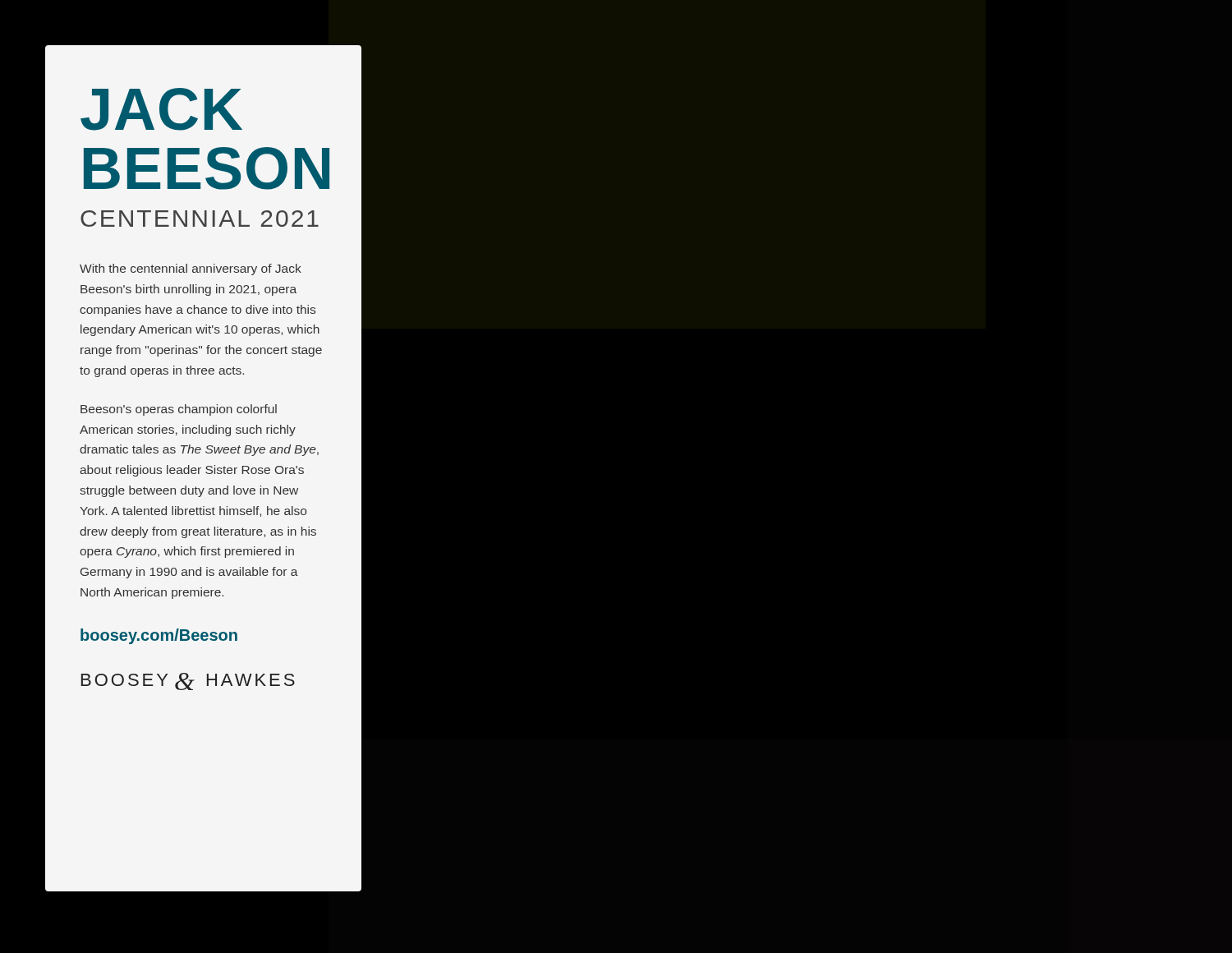1232x953 pixels.
Task: Locate the photo
Action: pos(616,476)
